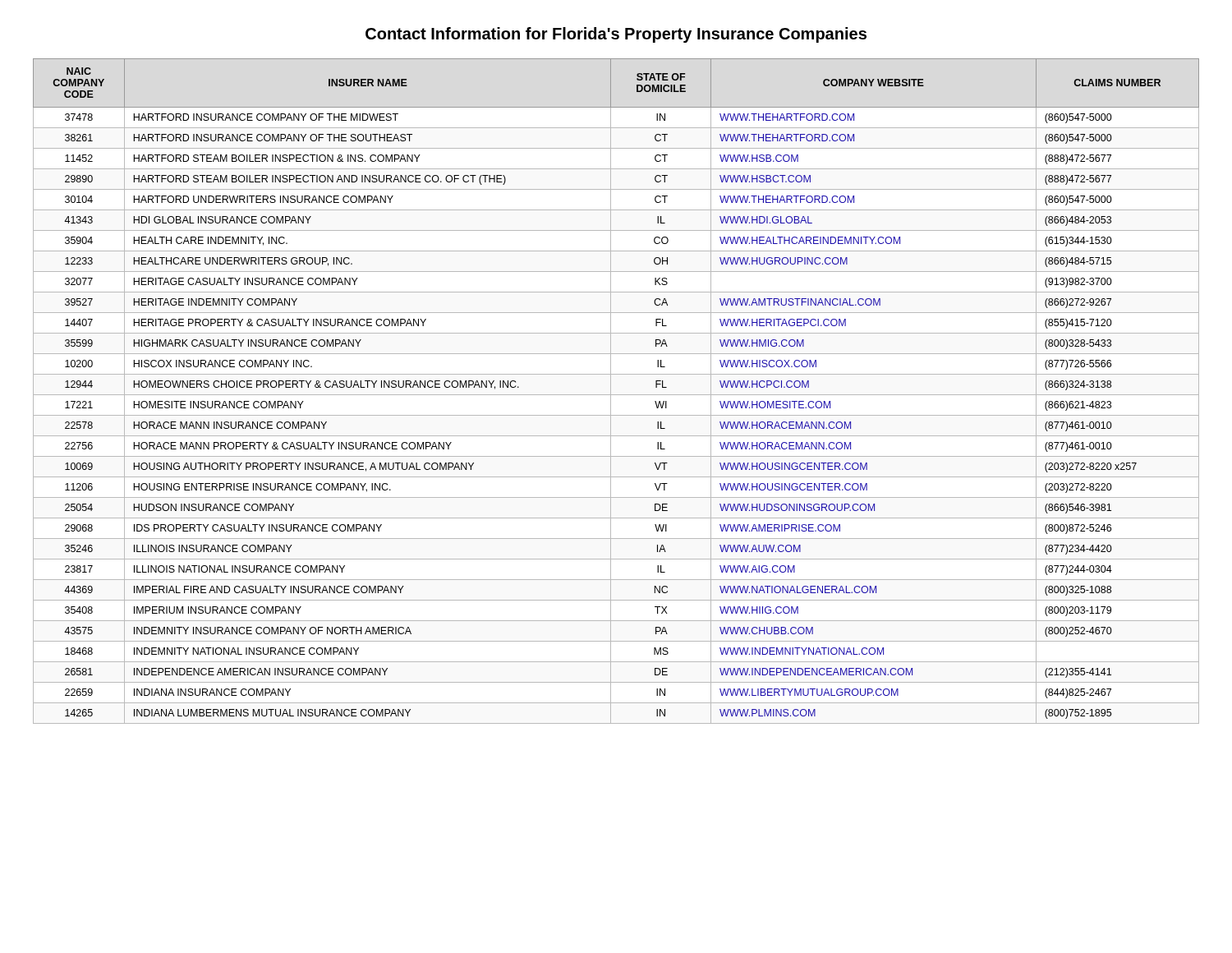This screenshot has height=953, width=1232.
Task: Find the title with the text "Contact Information for Florida's Property Insurance"
Action: click(x=616, y=34)
